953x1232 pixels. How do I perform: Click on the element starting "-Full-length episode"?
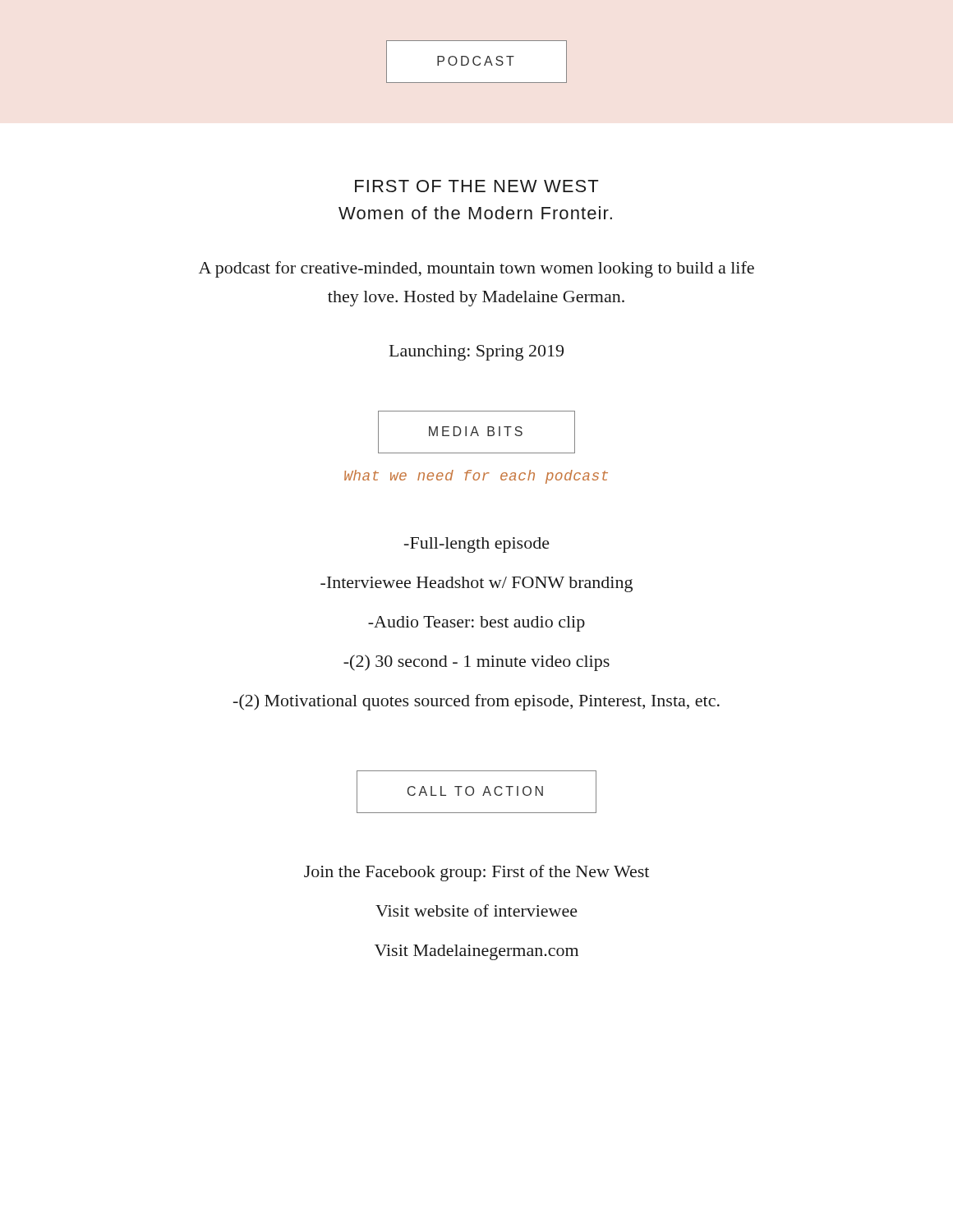(x=476, y=543)
